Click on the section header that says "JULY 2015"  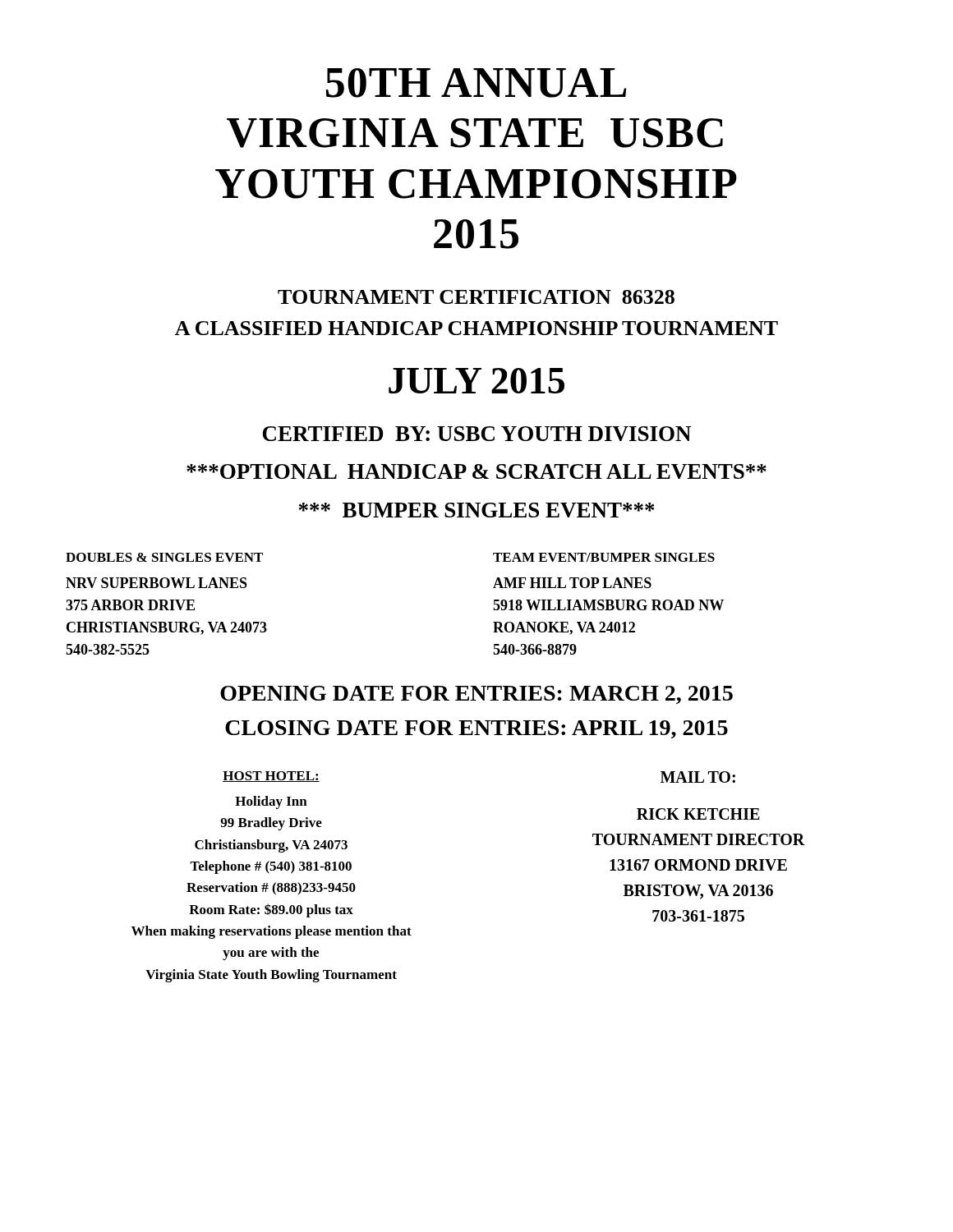[476, 381]
